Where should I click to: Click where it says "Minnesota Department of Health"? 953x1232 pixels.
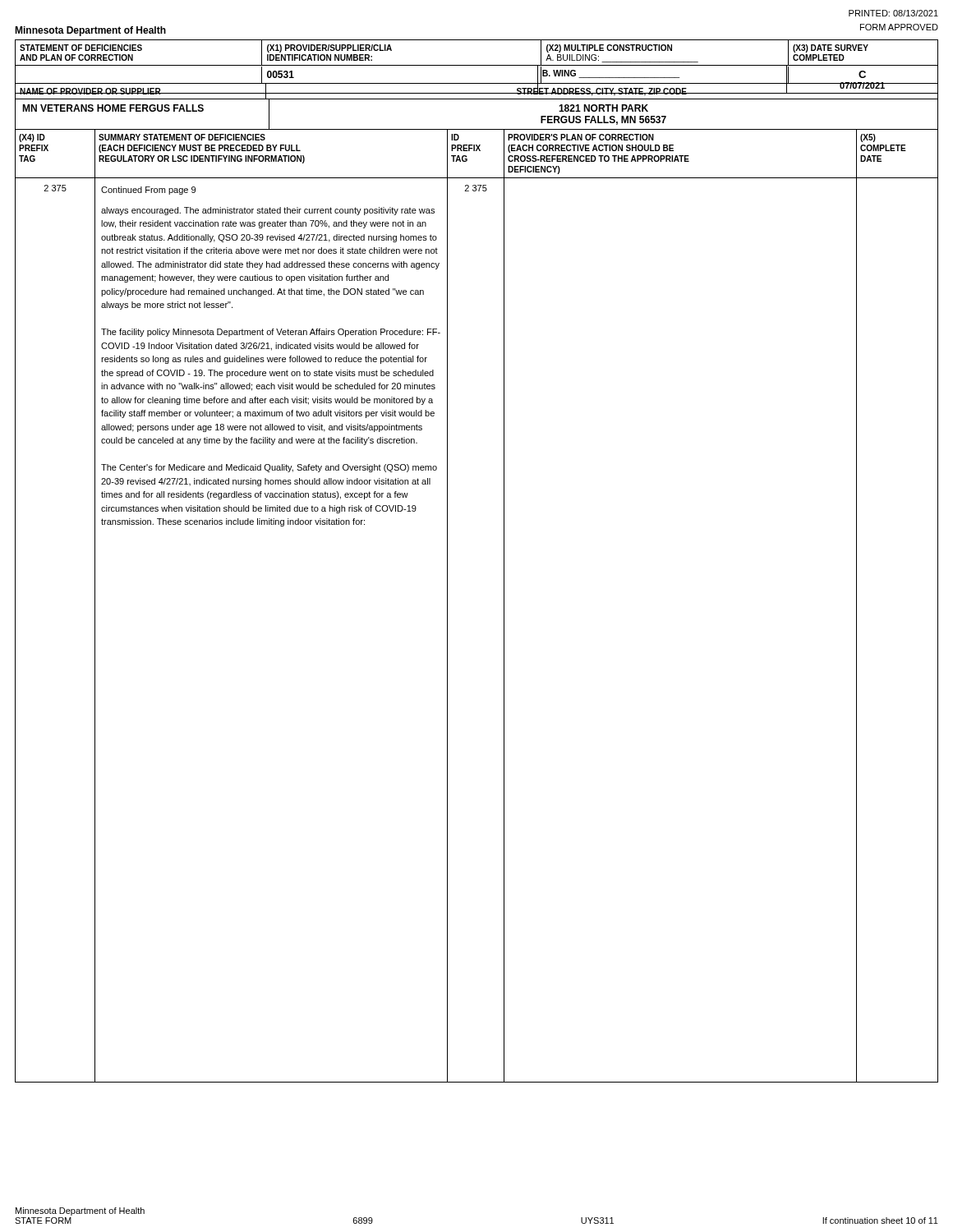tap(90, 30)
